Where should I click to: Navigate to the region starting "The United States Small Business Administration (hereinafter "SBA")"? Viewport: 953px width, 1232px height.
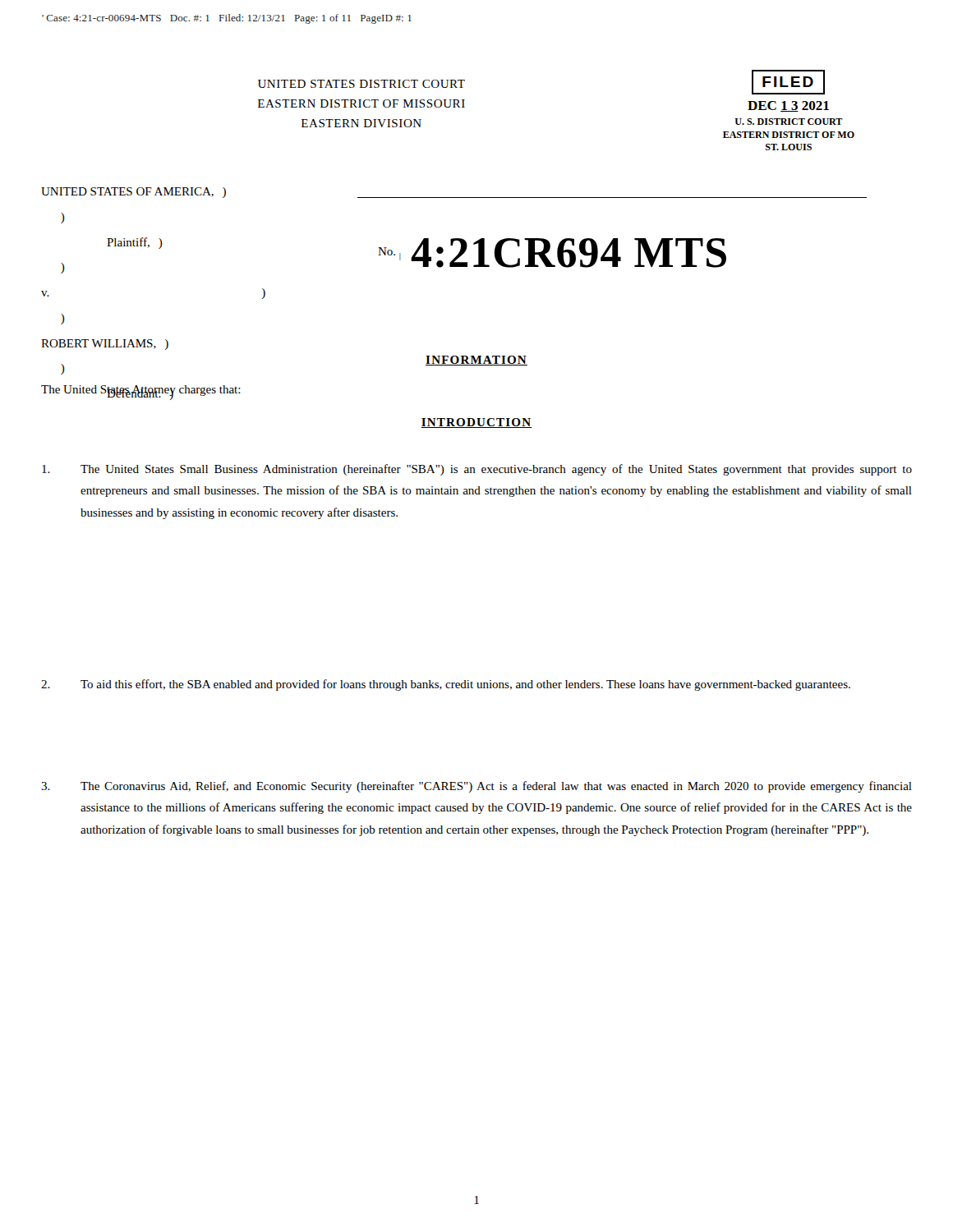[476, 491]
